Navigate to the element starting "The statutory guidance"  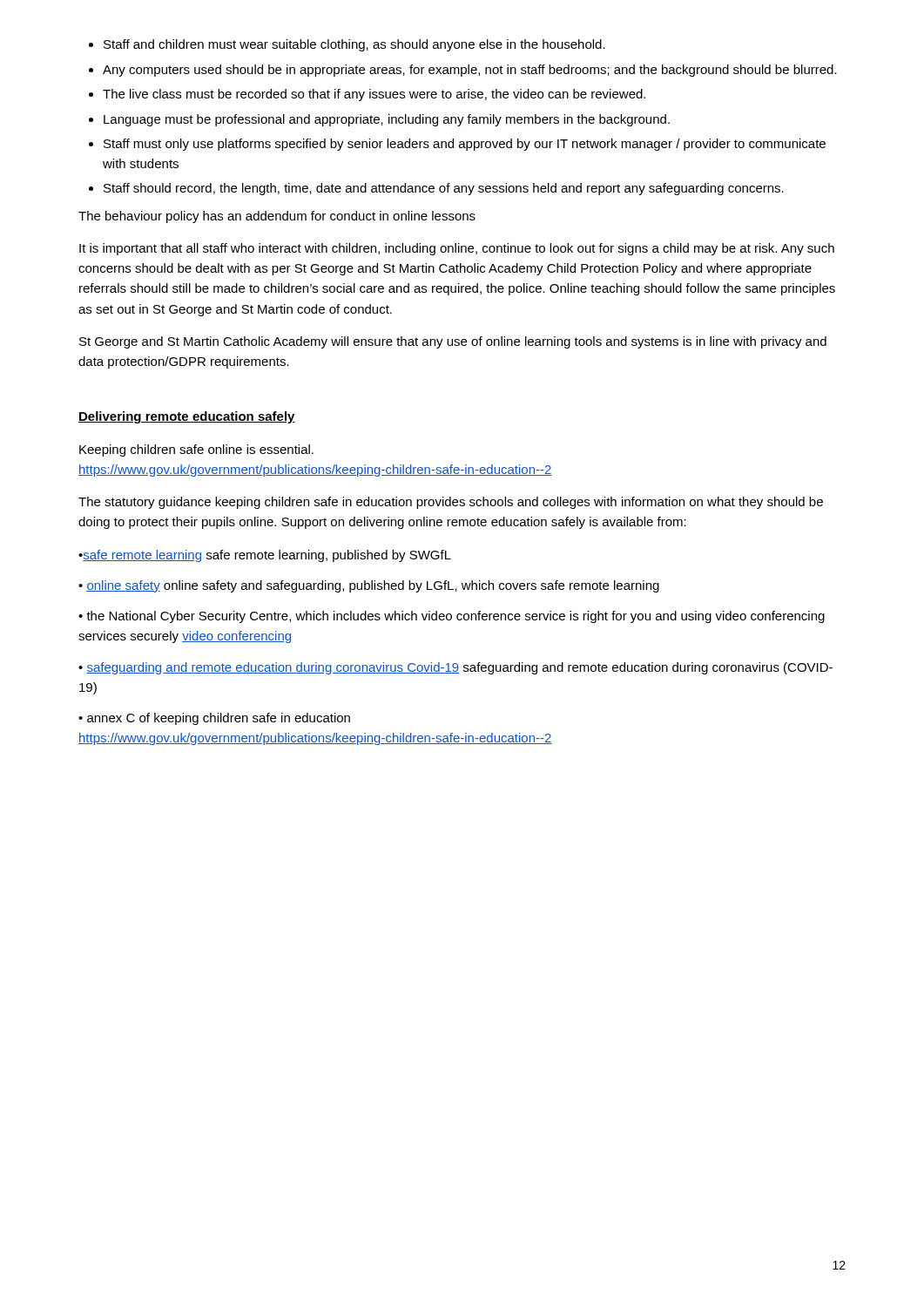(462, 512)
